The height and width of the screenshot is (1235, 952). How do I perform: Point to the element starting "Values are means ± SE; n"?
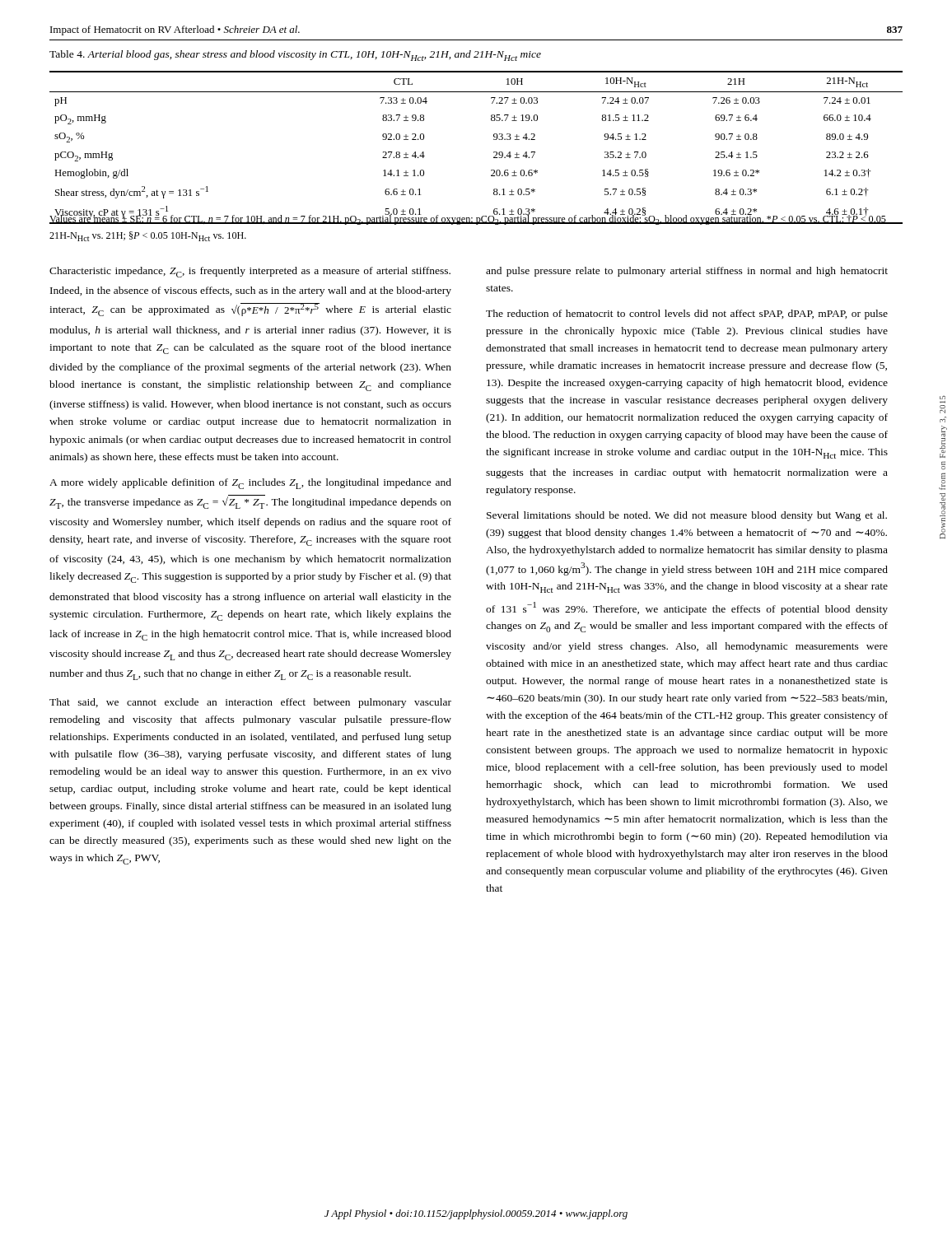tap(468, 228)
